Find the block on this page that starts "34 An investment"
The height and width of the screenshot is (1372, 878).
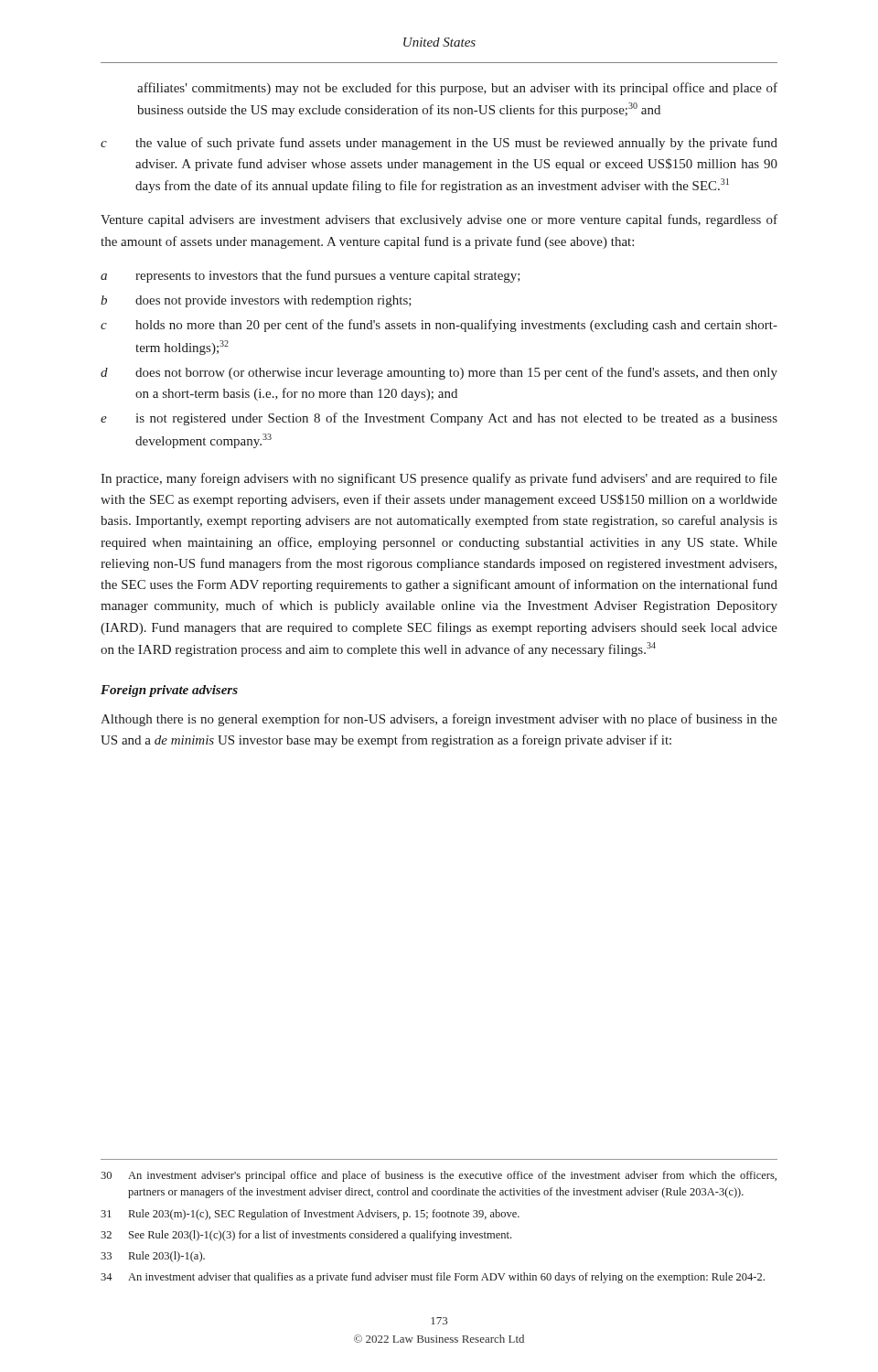click(439, 1277)
